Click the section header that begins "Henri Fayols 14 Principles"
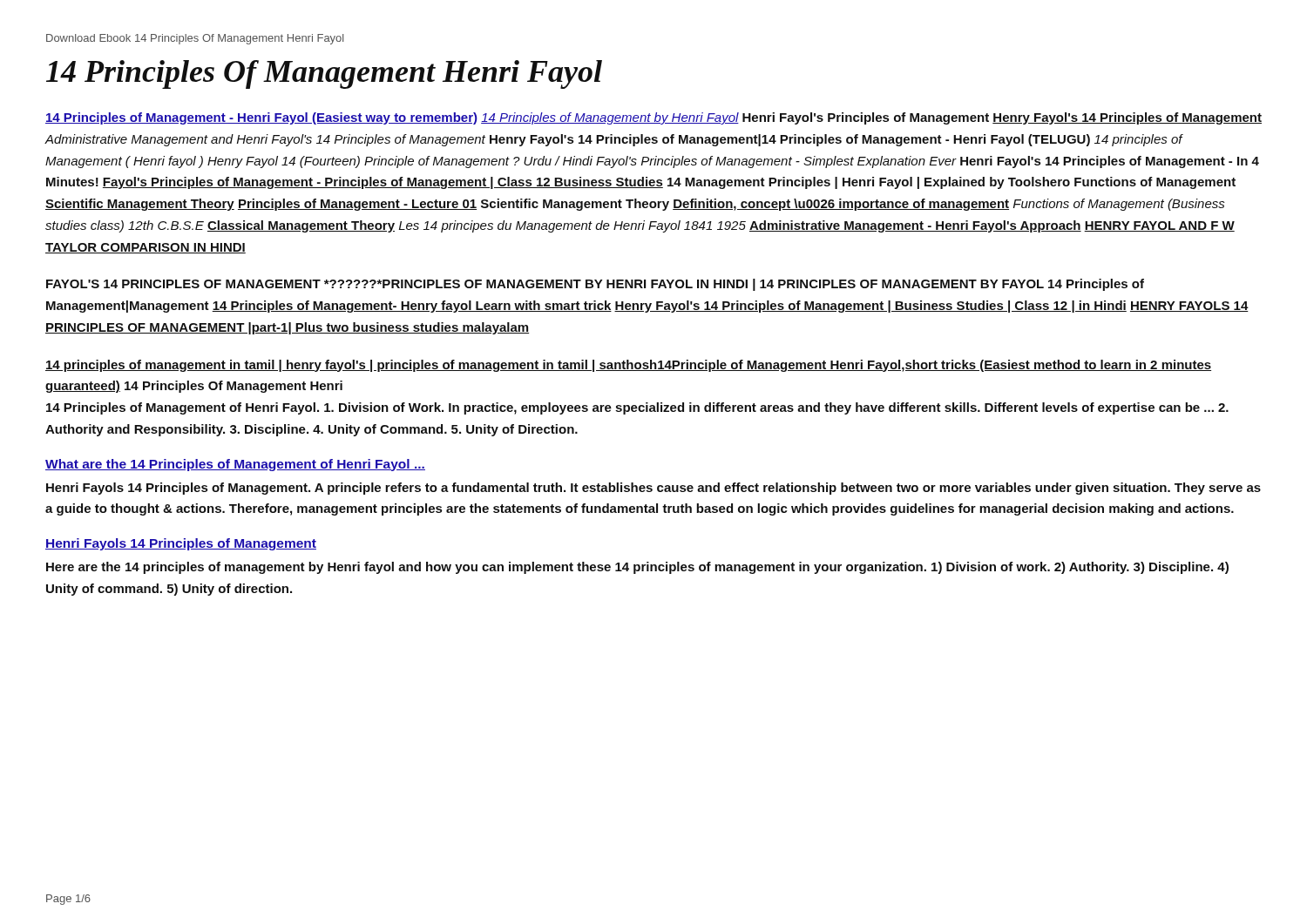1307x924 pixels. pyautogui.click(x=181, y=543)
